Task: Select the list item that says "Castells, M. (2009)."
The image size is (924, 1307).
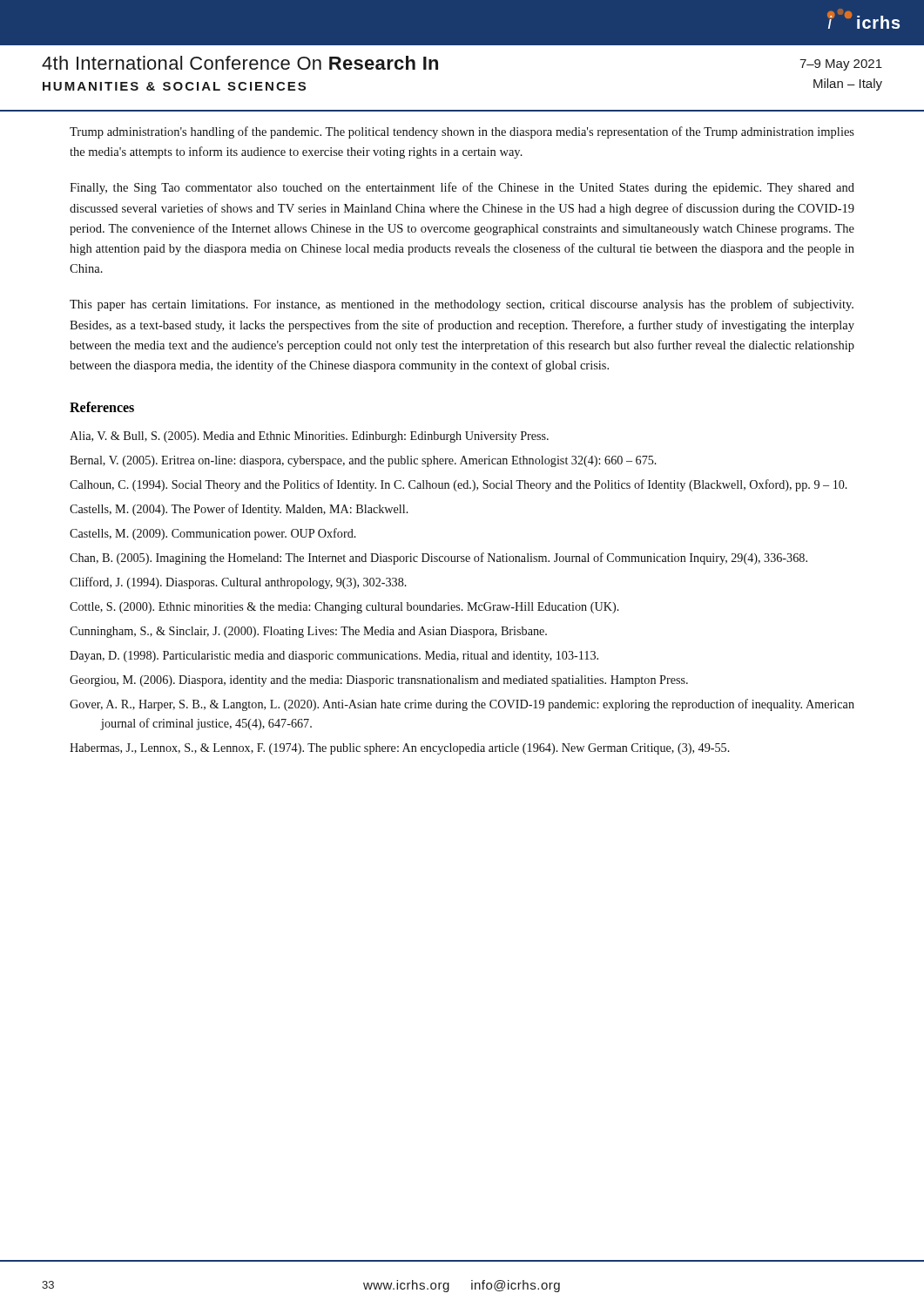Action: (x=213, y=533)
